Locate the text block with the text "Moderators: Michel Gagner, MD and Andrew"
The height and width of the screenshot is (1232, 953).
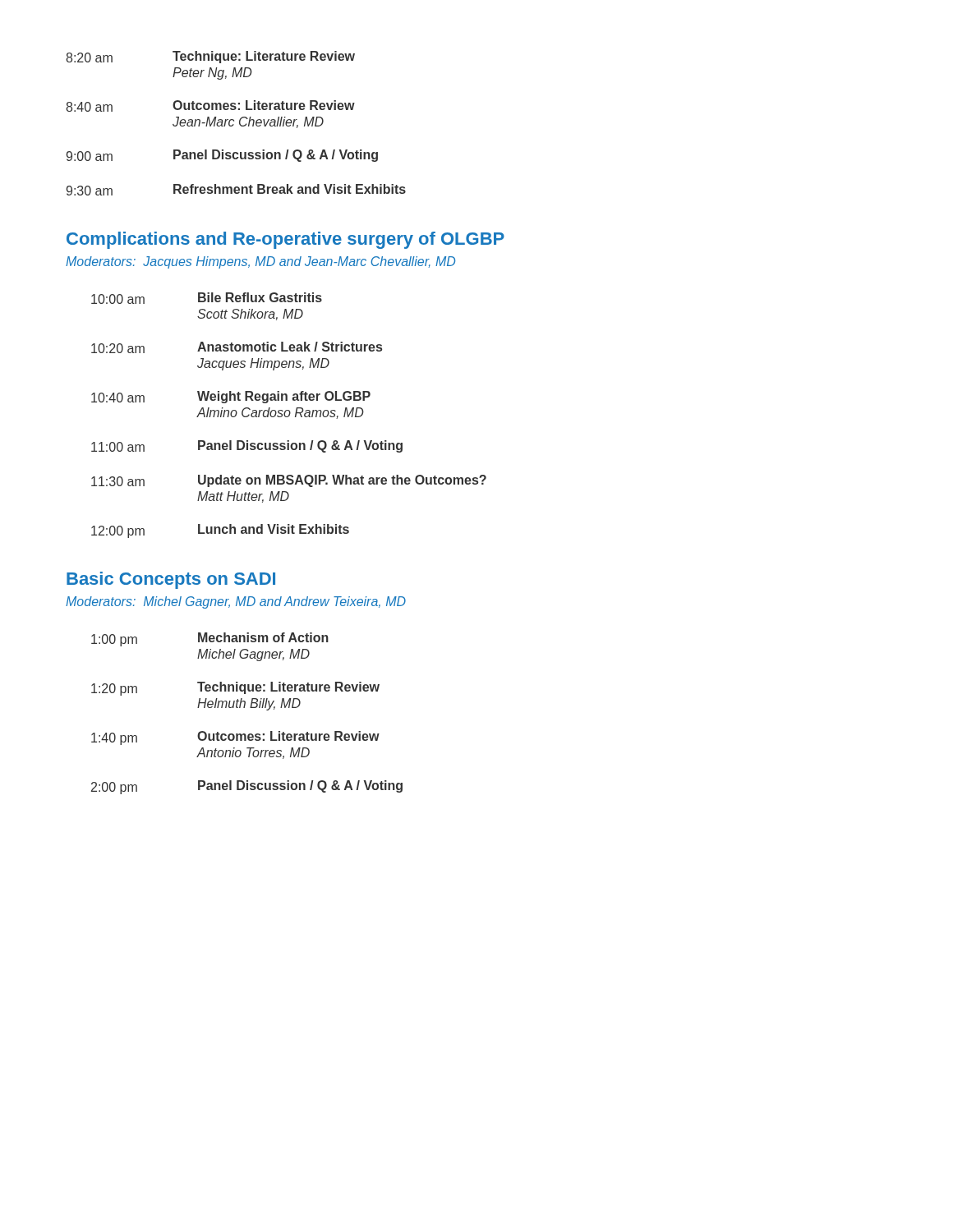click(x=236, y=602)
